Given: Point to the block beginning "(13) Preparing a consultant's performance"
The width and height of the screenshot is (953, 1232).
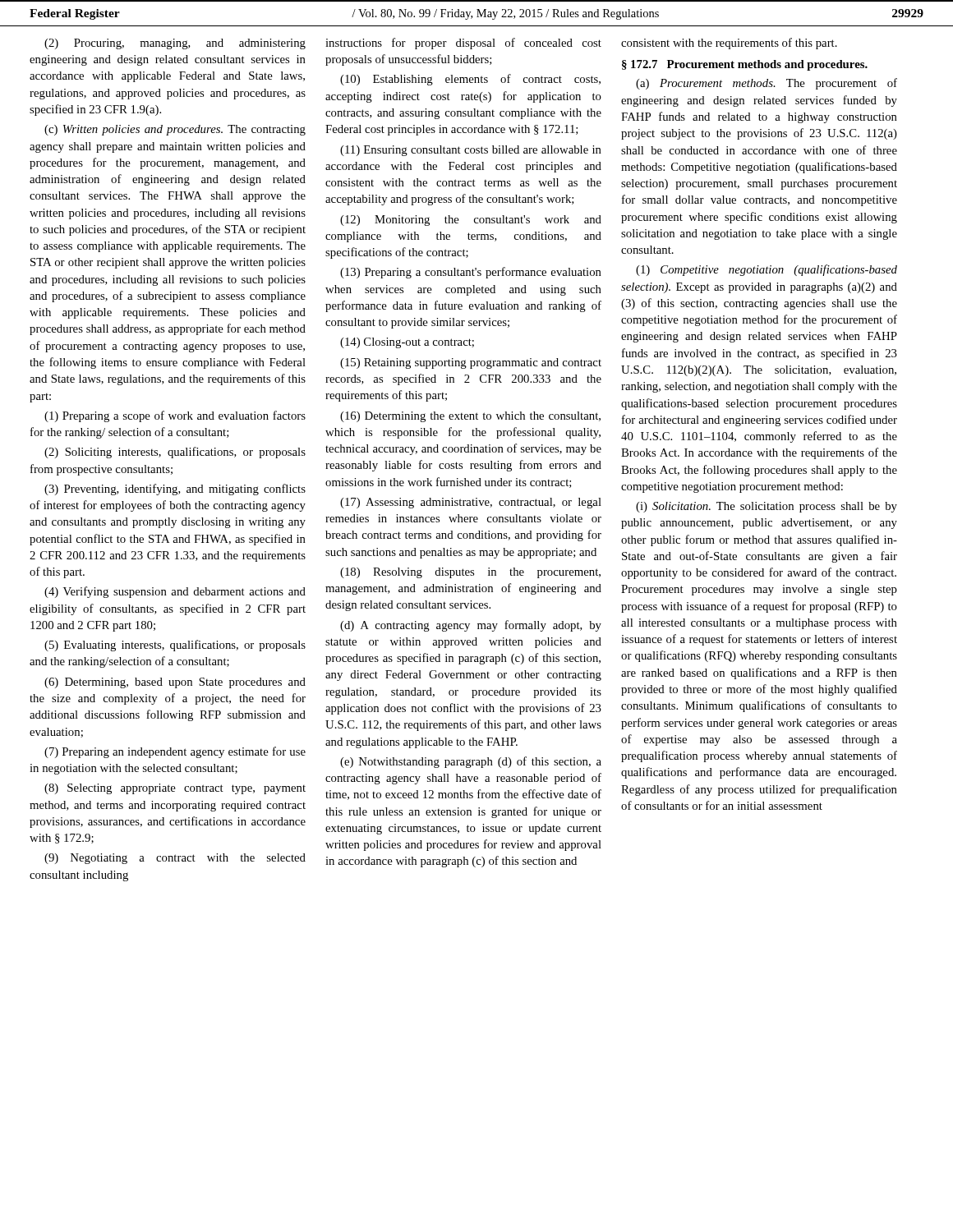Looking at the screenshot, I should [x=463, y=297].
